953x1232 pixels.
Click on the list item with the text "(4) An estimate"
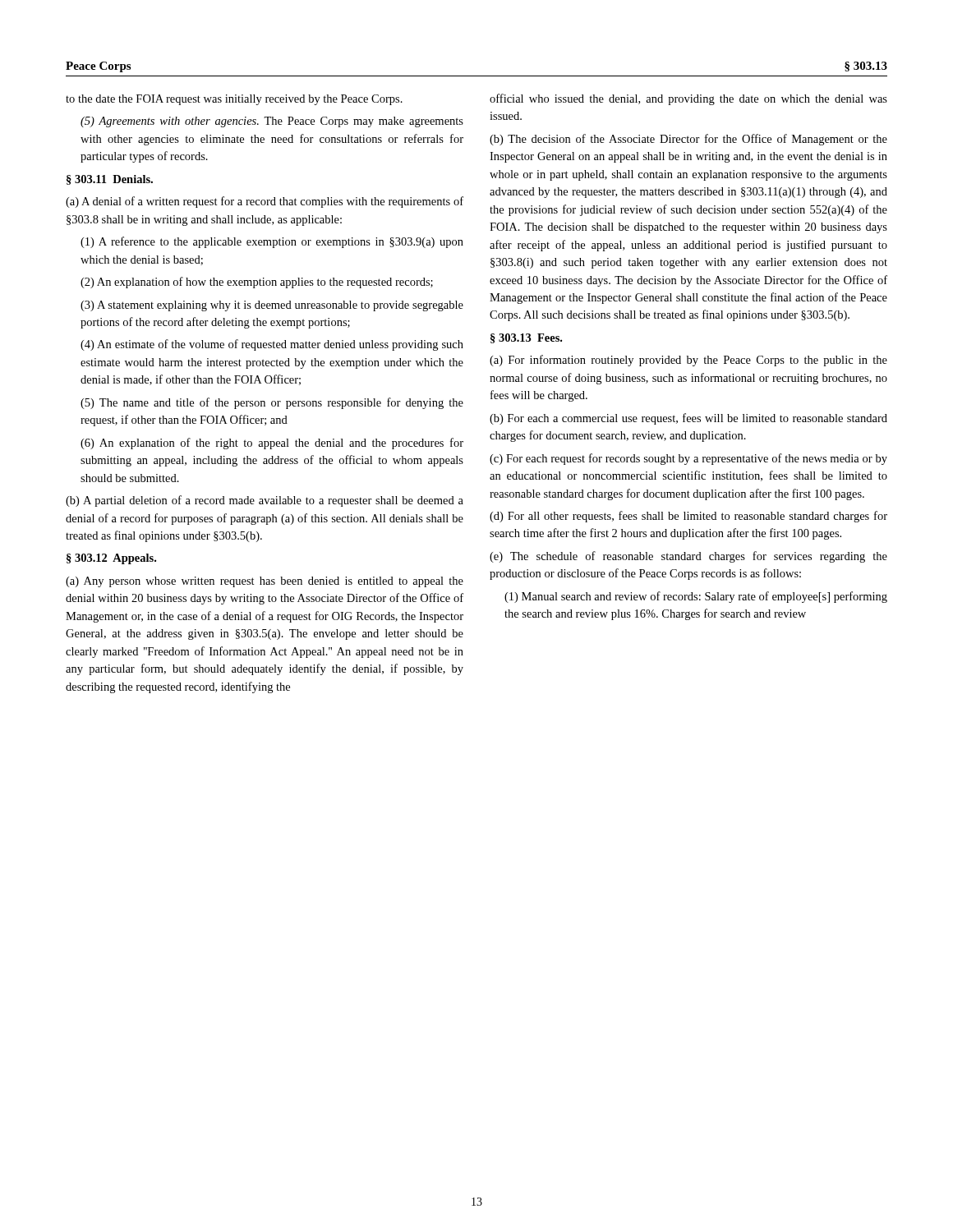pos(272,363)
